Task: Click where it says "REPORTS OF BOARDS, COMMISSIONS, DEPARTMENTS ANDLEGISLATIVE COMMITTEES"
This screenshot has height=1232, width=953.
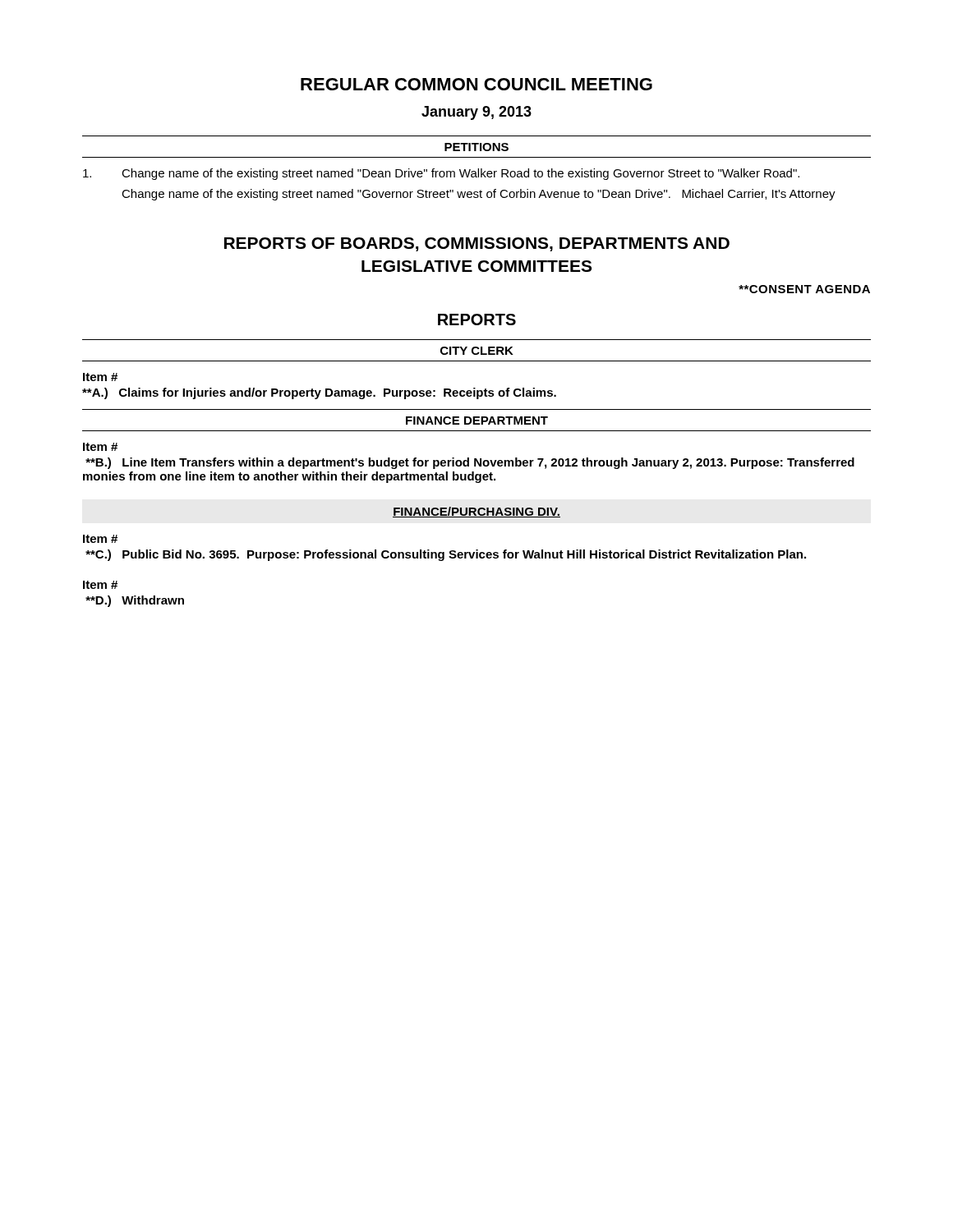Action: pos(476,254)
